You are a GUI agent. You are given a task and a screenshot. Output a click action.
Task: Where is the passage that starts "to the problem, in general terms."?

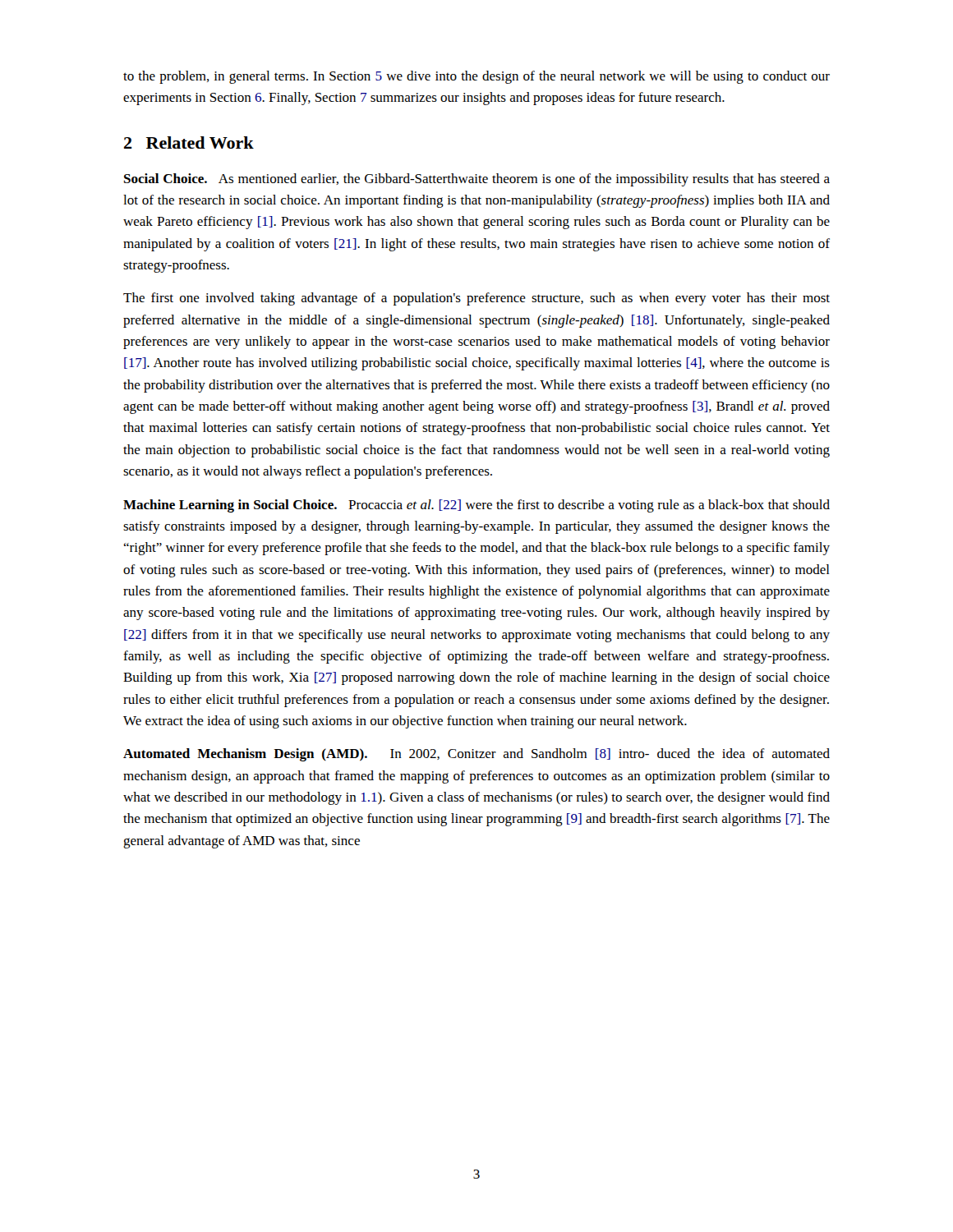click(476, 87)
